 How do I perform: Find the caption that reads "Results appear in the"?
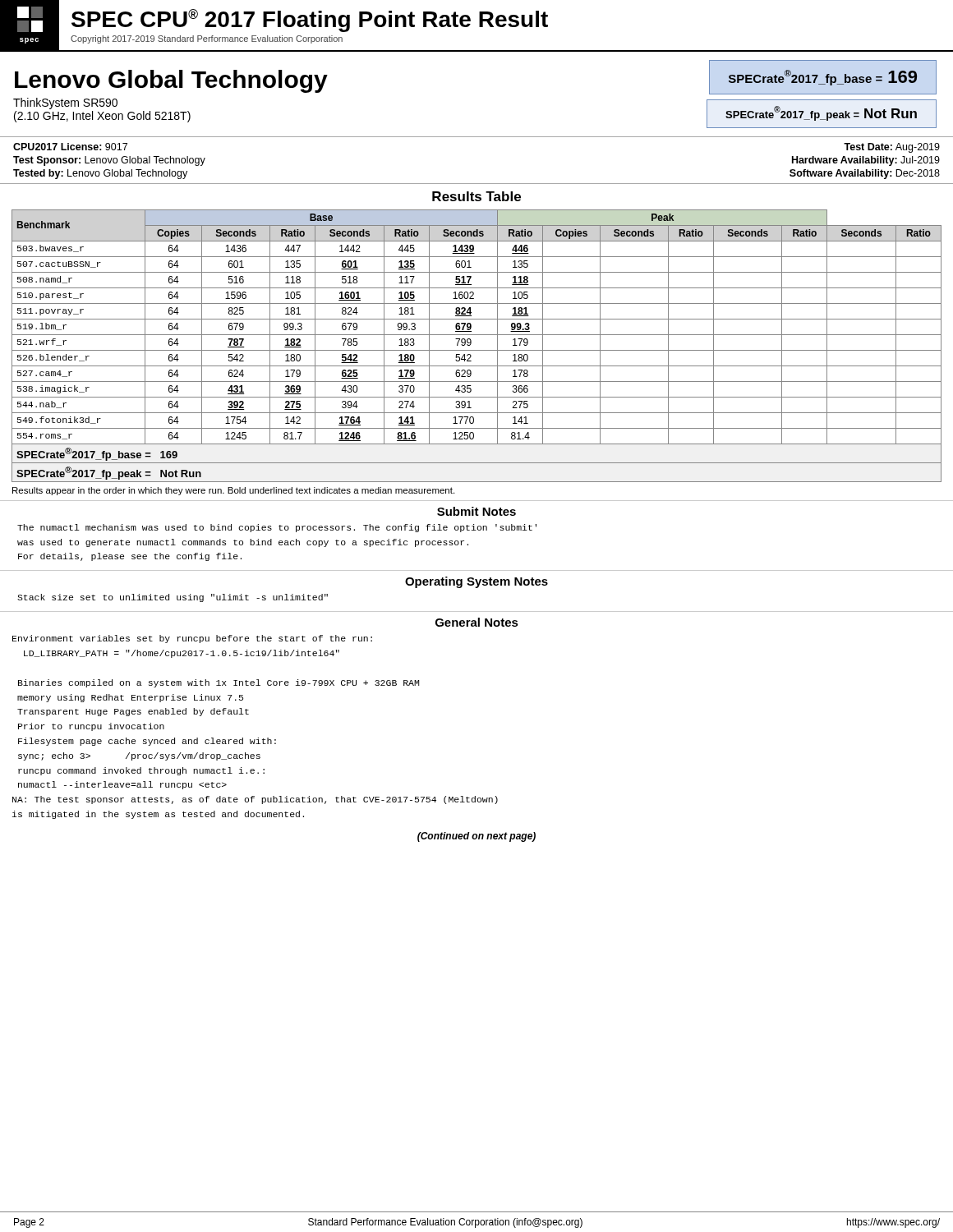pos(233,491)
